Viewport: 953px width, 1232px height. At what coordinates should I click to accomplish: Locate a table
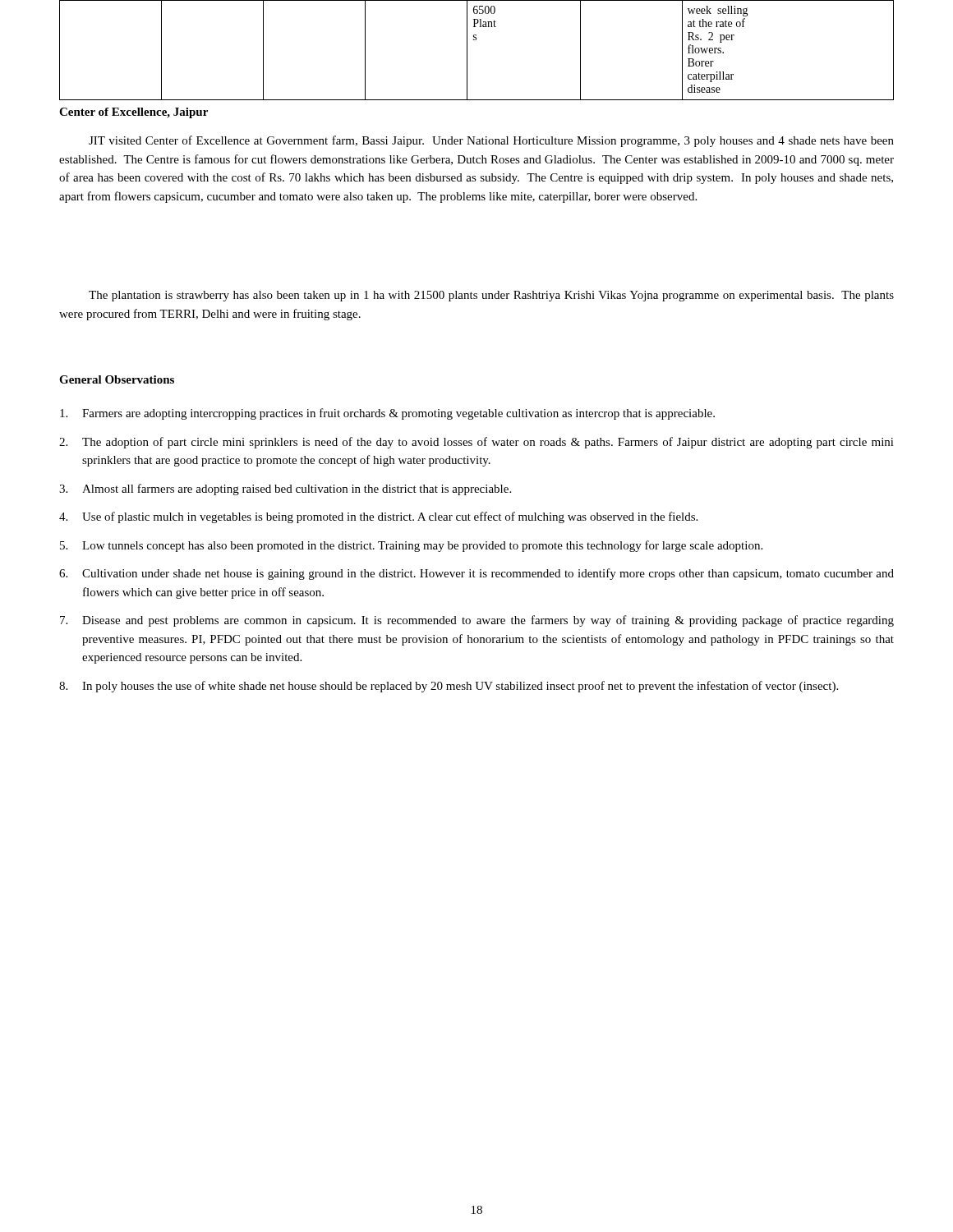pos(476,50)
